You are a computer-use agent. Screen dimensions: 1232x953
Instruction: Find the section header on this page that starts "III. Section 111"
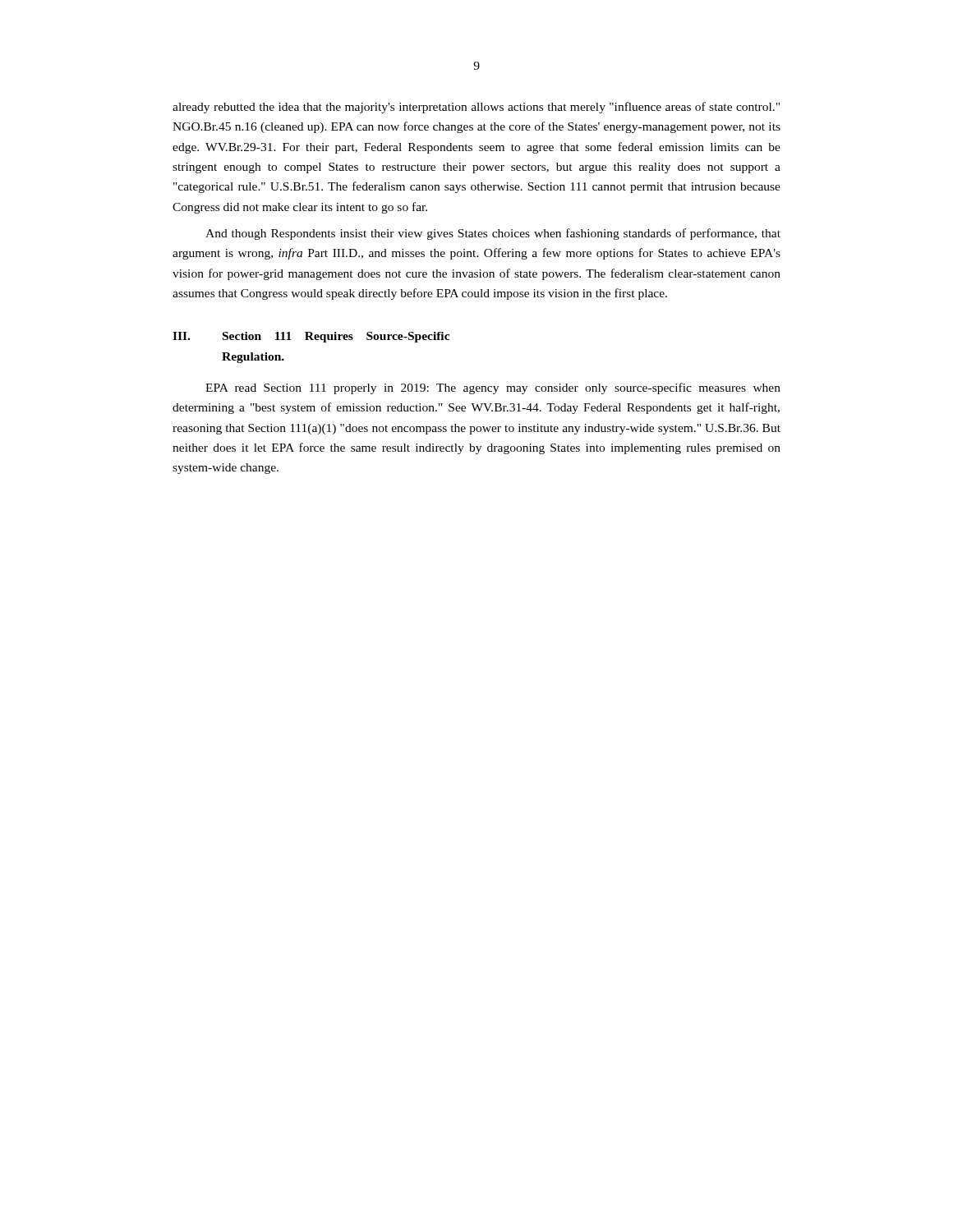[311, 337]
